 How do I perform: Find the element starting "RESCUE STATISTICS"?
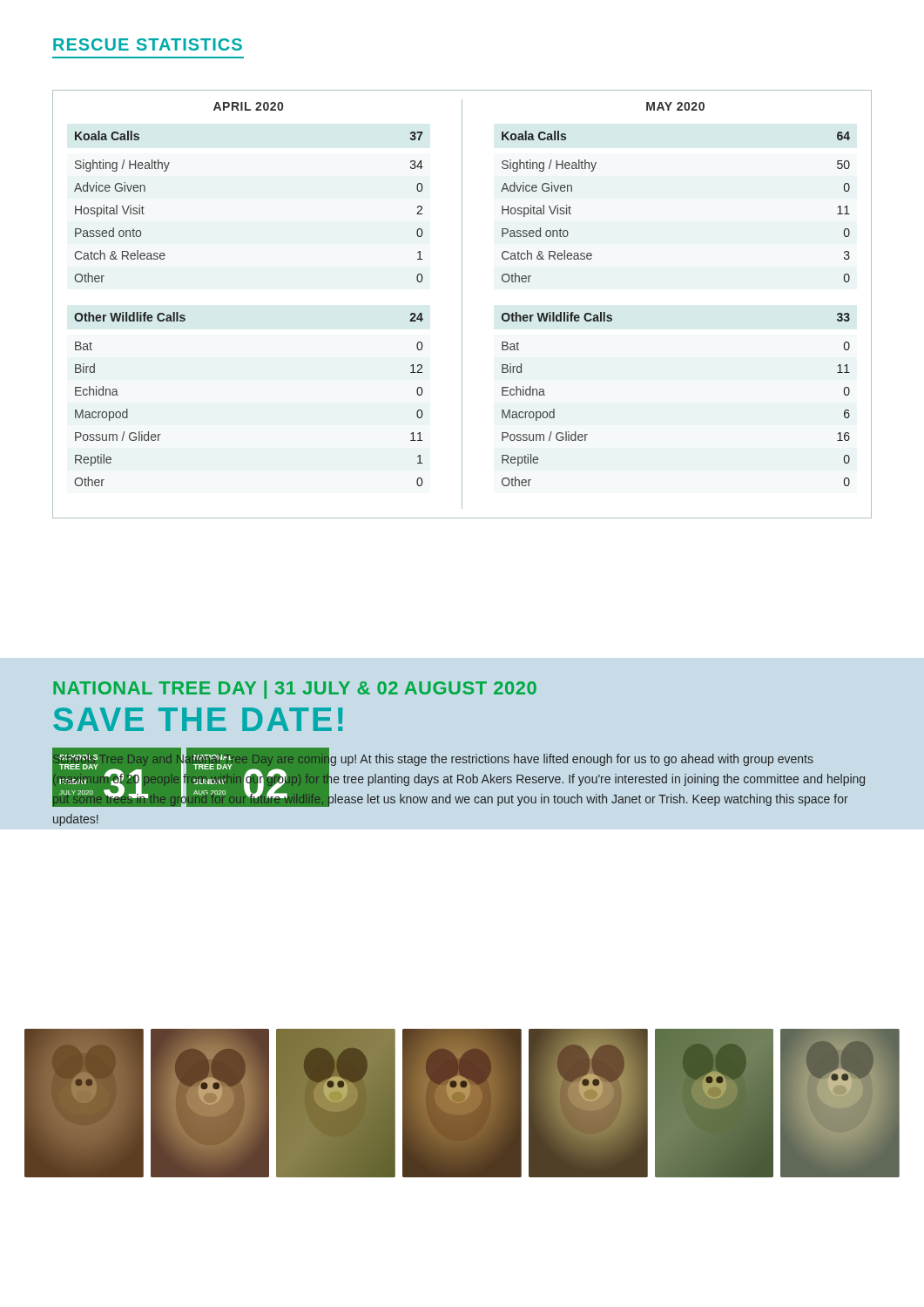pyautogui.click(x=148, y=47)
